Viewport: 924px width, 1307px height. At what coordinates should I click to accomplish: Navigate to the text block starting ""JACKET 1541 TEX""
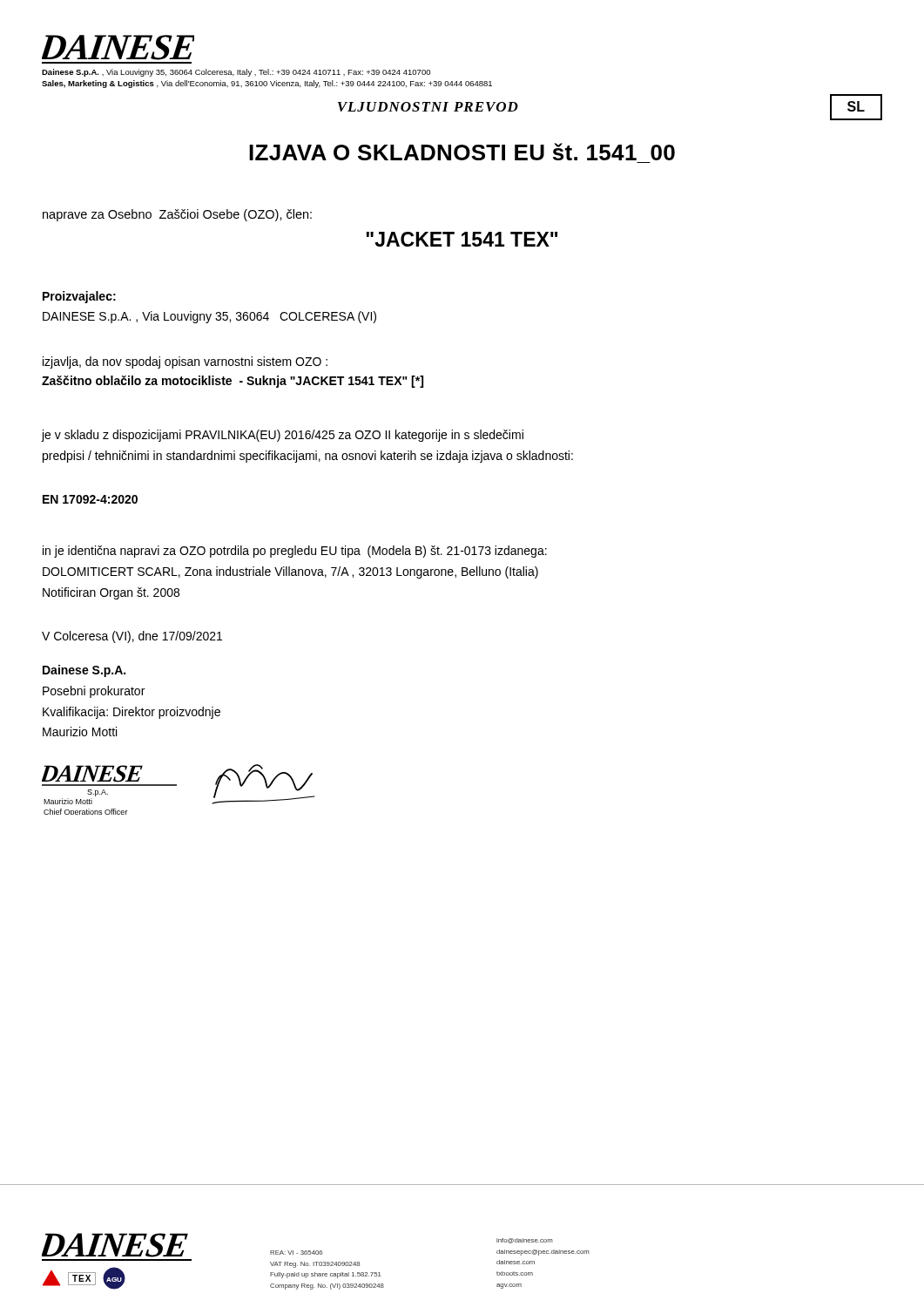pos(462,240)
